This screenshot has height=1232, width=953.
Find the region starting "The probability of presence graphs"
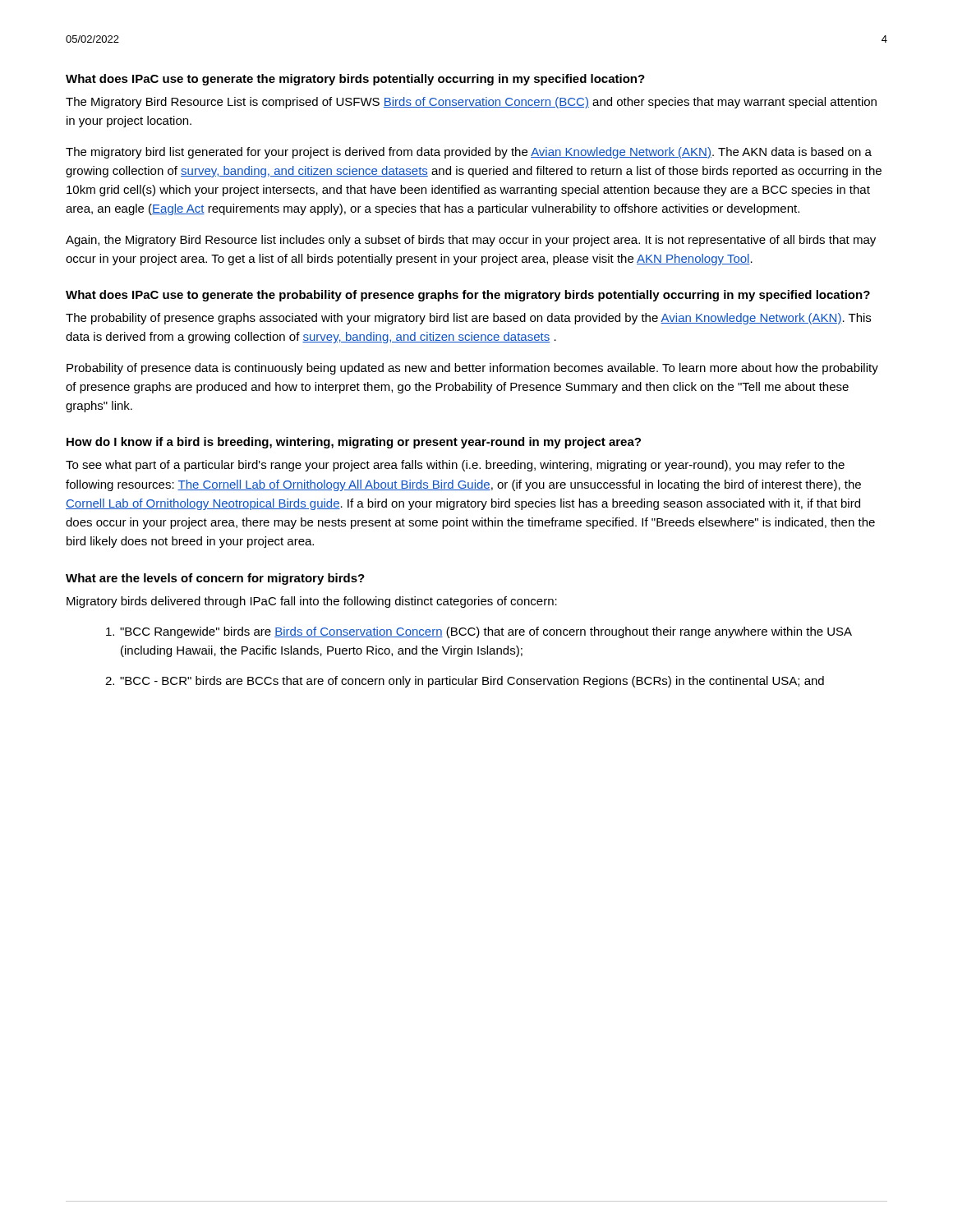469,327
